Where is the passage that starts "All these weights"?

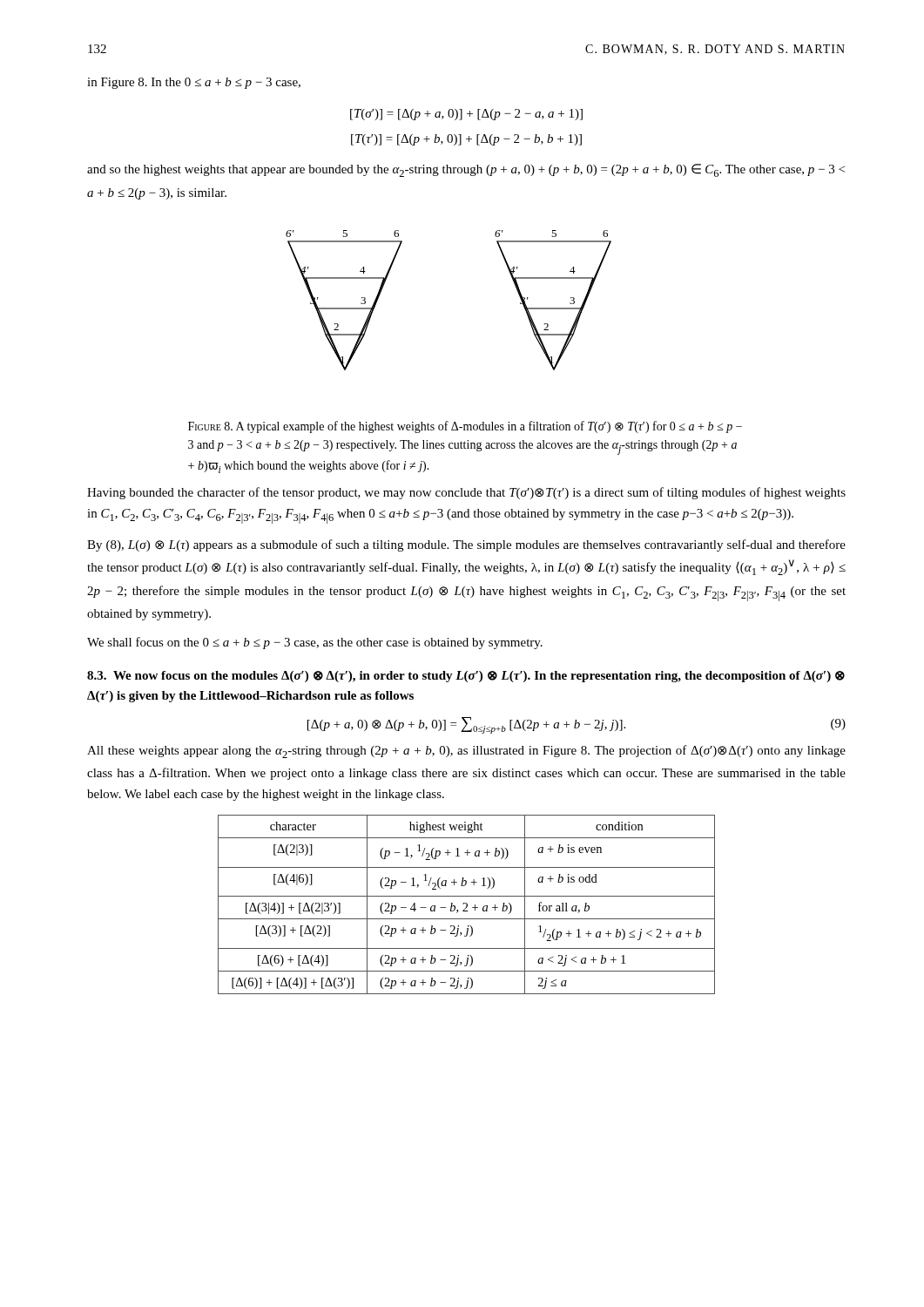[466, 772]
